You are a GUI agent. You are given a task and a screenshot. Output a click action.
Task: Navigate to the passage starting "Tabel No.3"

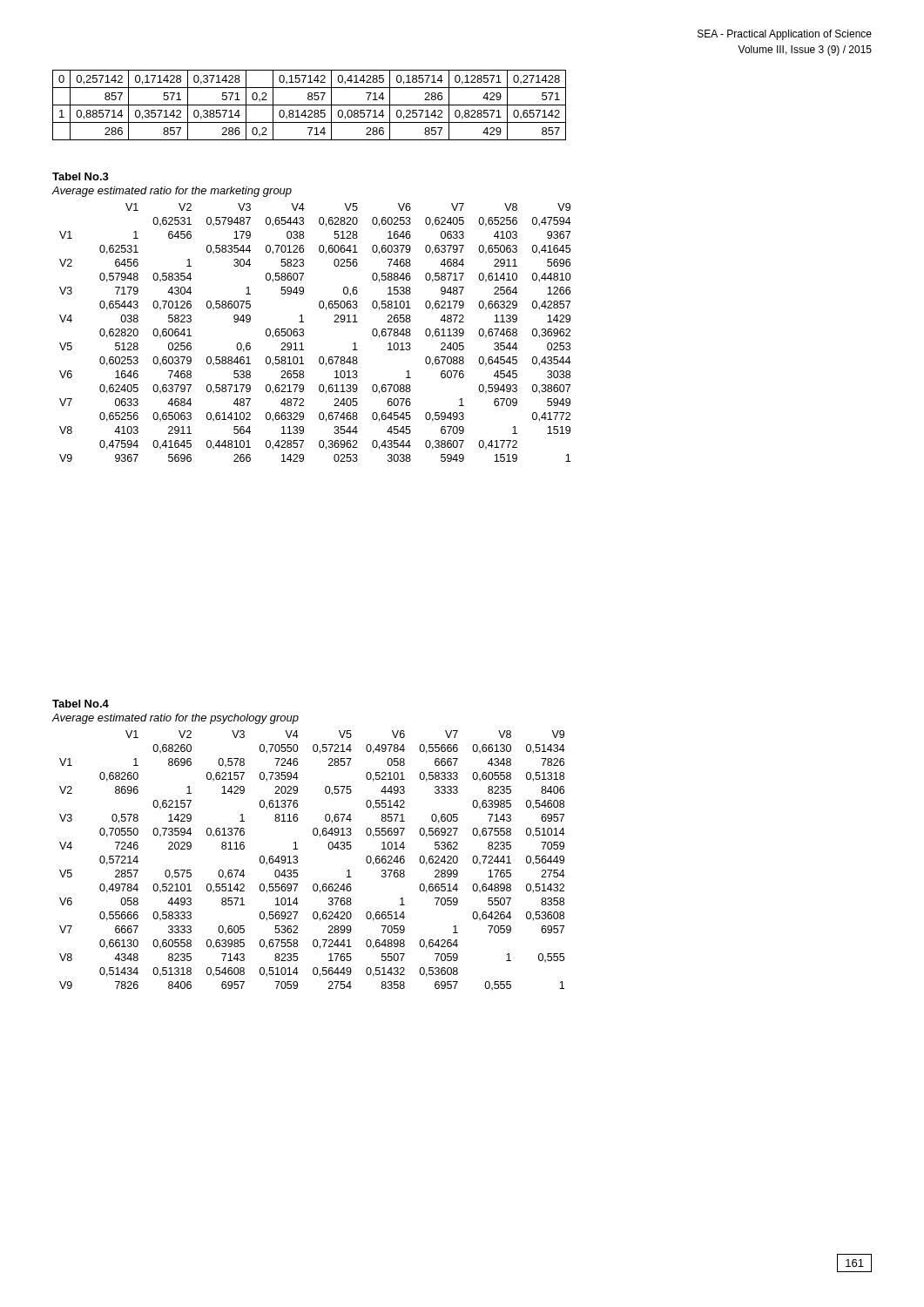pos(80,176)
